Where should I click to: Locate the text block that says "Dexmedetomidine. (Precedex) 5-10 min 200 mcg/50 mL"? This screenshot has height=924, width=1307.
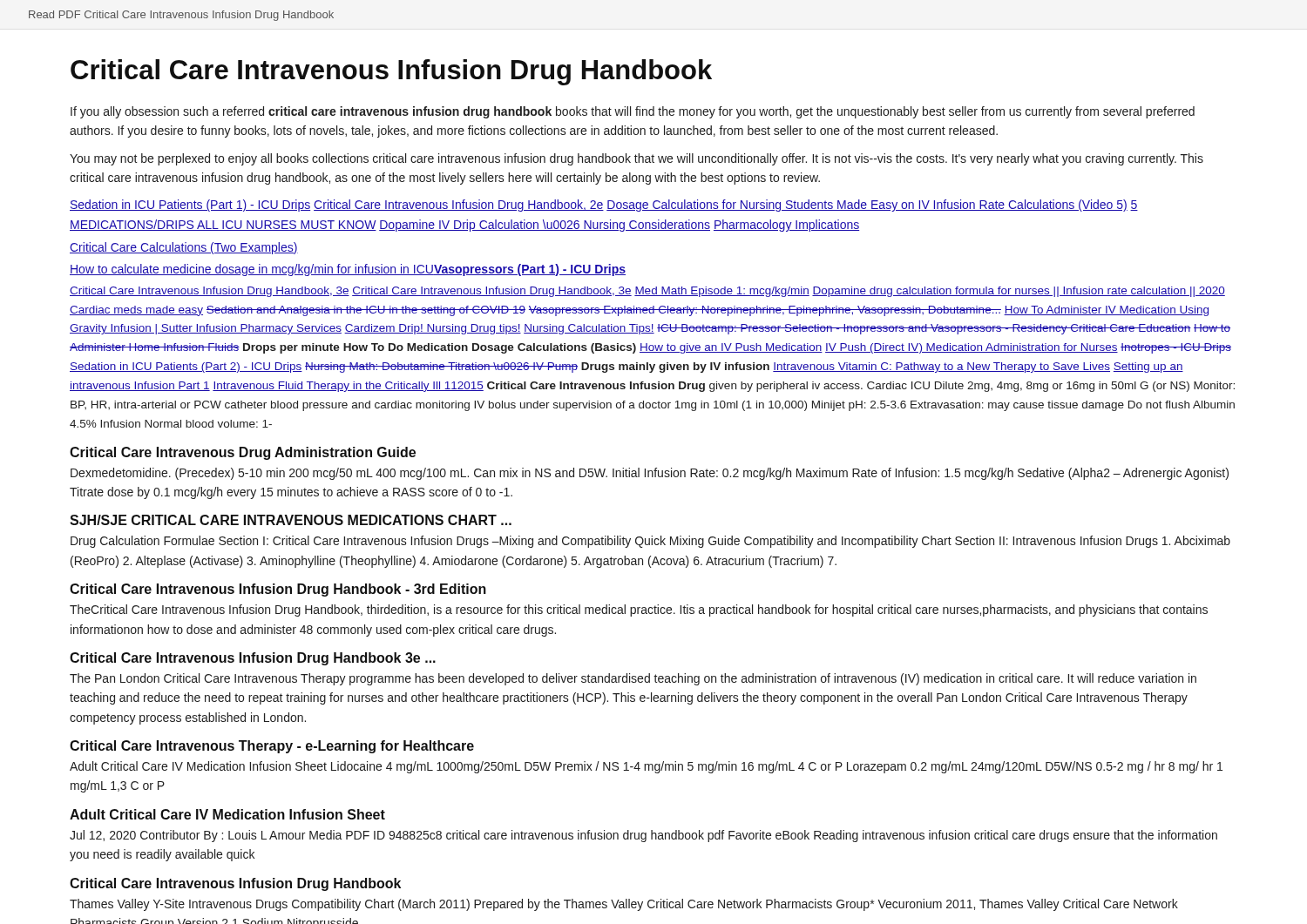point(650,482)
